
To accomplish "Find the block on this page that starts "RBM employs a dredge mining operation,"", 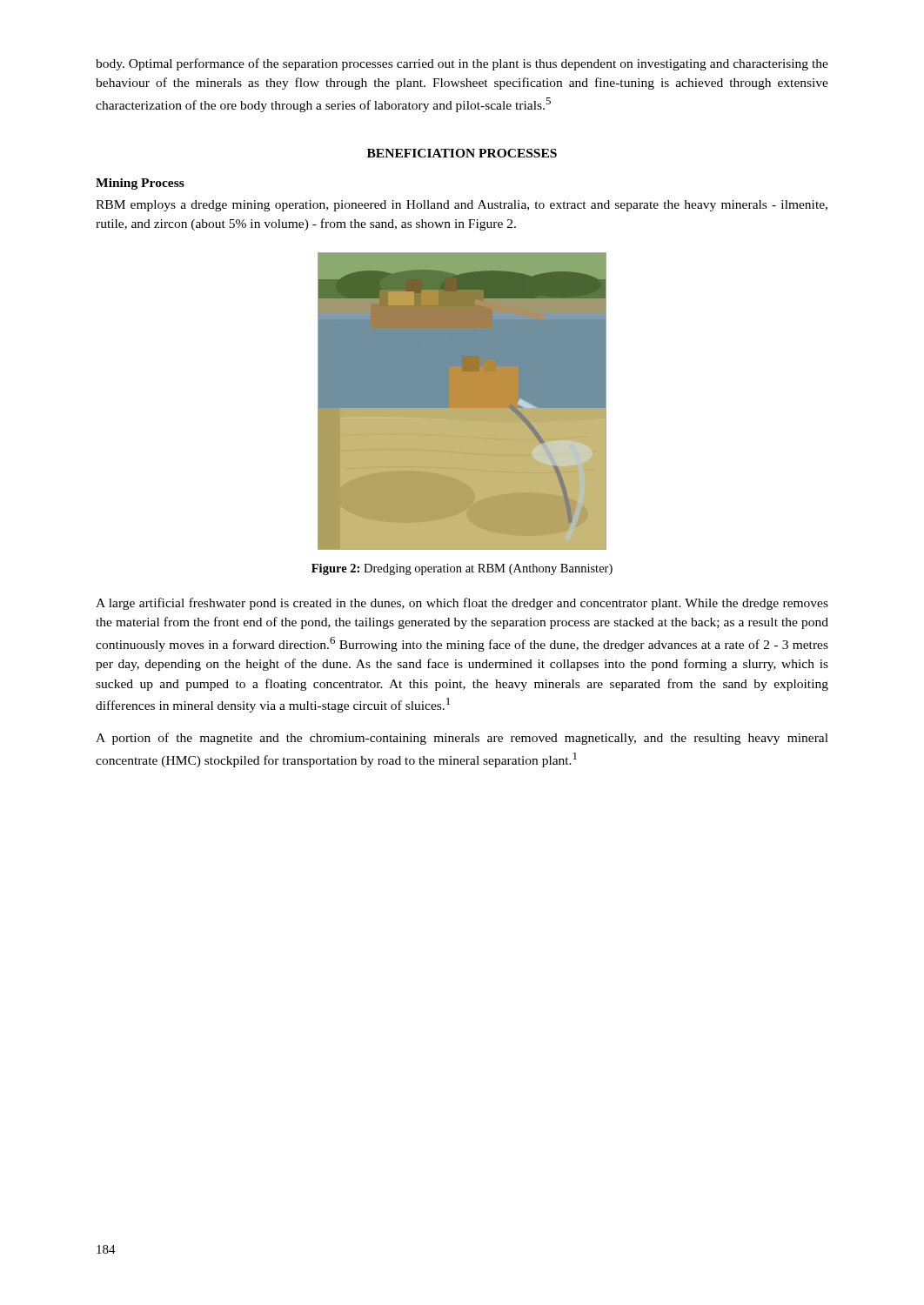I will (x=462, y=214).
